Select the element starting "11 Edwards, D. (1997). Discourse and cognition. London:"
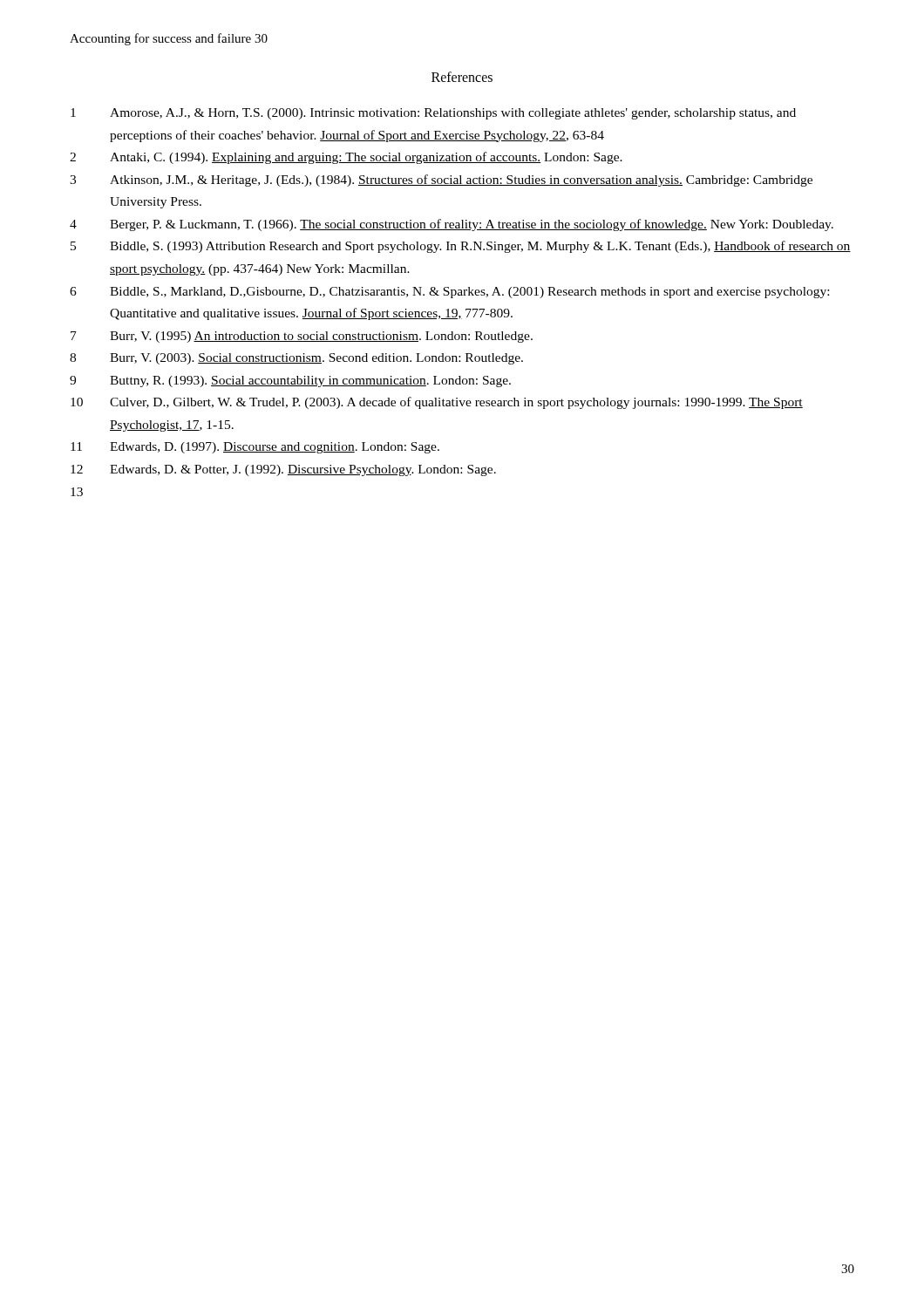The width and height of the screenshot is (924, 1308). (x=255, y=448)
